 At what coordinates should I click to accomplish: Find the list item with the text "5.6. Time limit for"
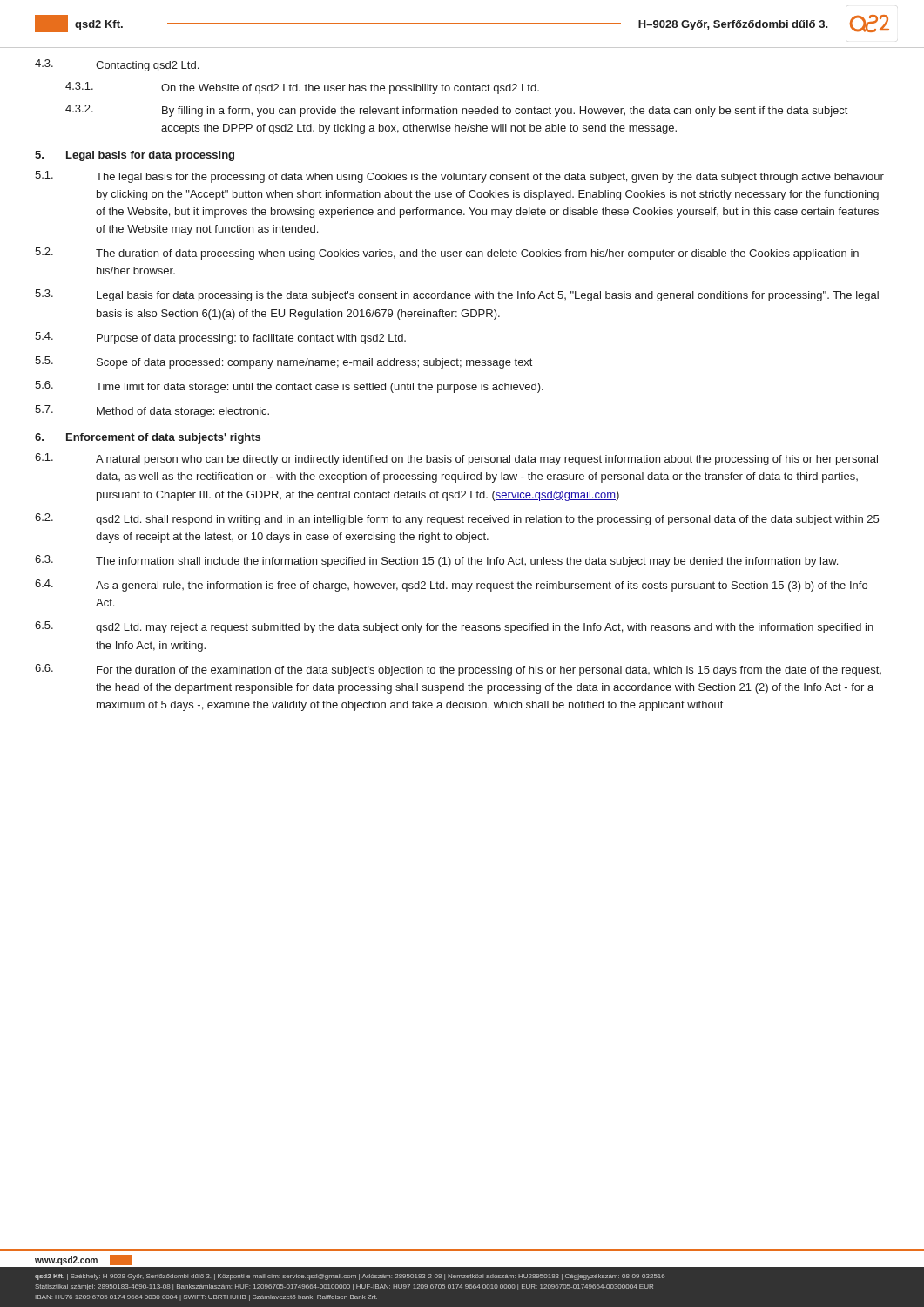pyautogui.click(x=462, y=387)
